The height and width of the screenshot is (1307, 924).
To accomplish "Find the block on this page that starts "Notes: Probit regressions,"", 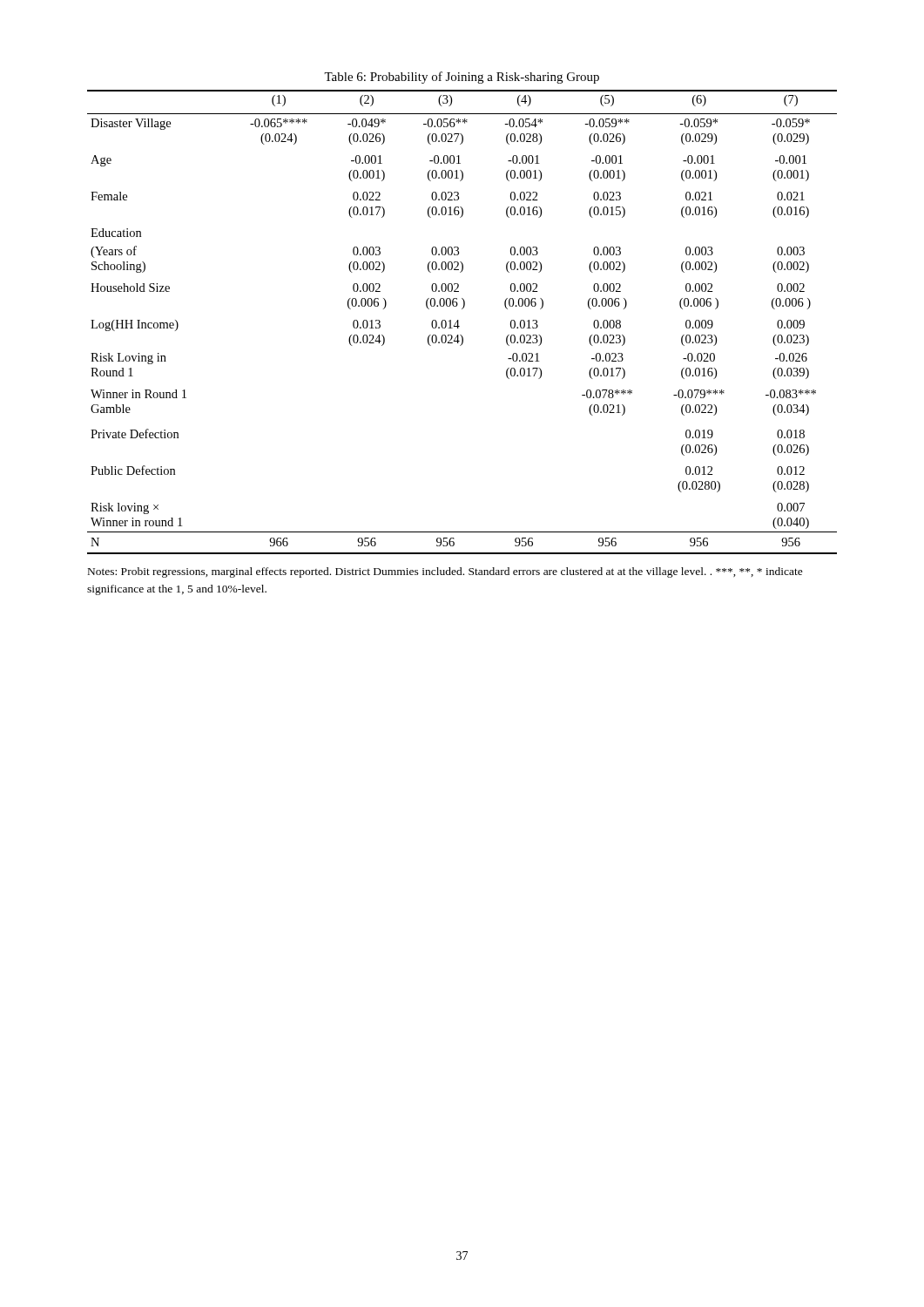I will 445,580.
